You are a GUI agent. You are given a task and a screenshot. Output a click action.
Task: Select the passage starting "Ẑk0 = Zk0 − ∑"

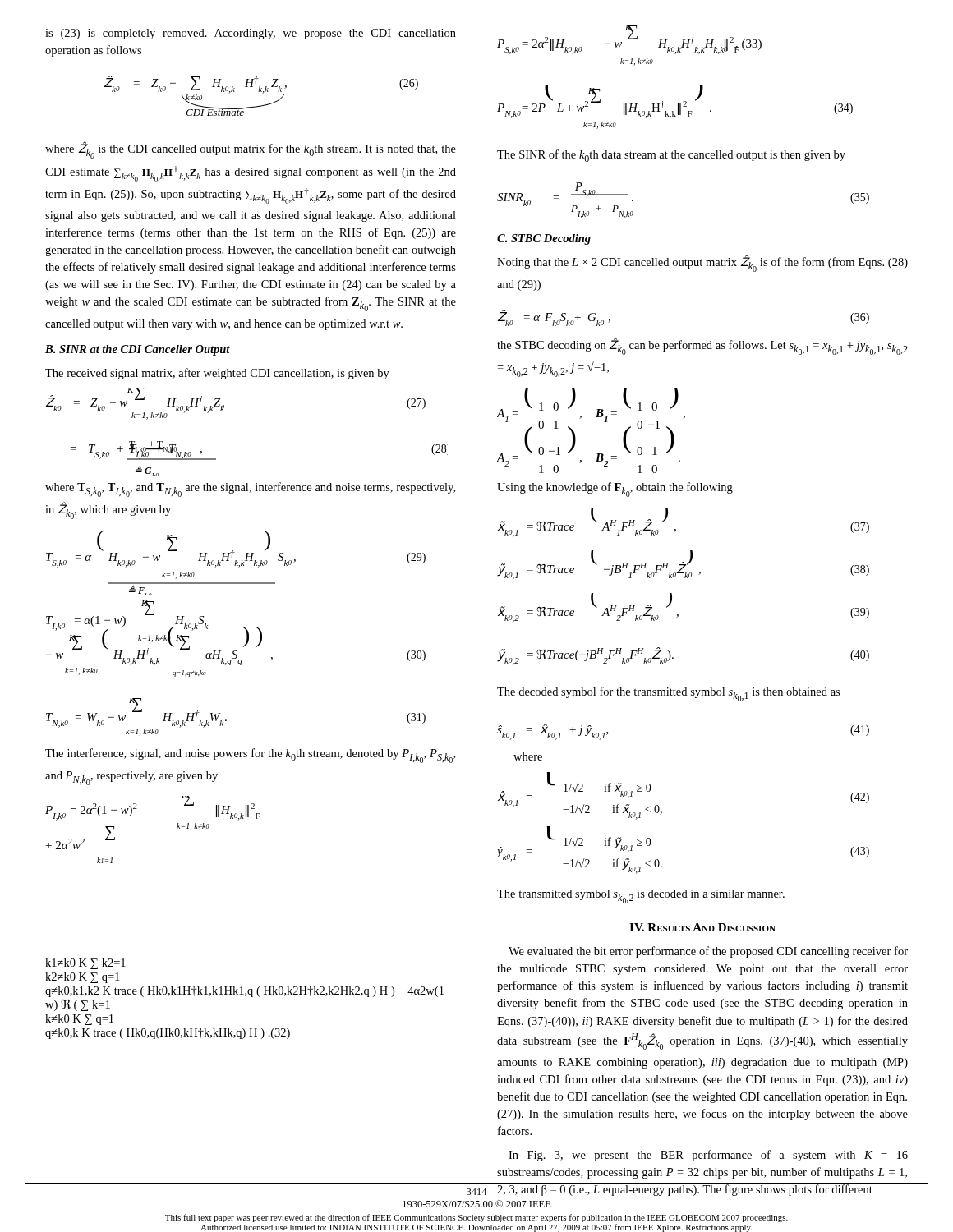[251, 102]
